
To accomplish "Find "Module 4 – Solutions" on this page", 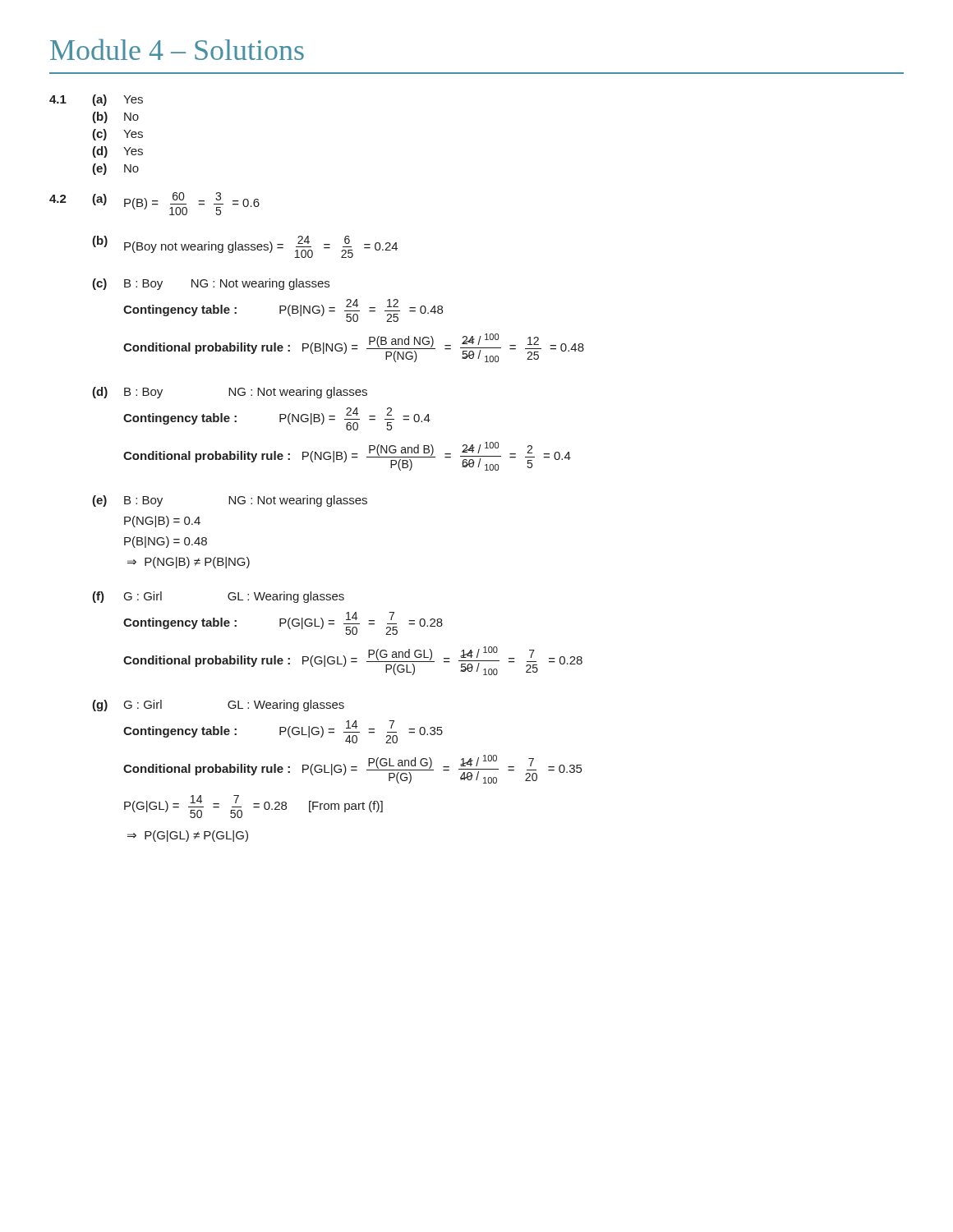I will tap(177, 49).
